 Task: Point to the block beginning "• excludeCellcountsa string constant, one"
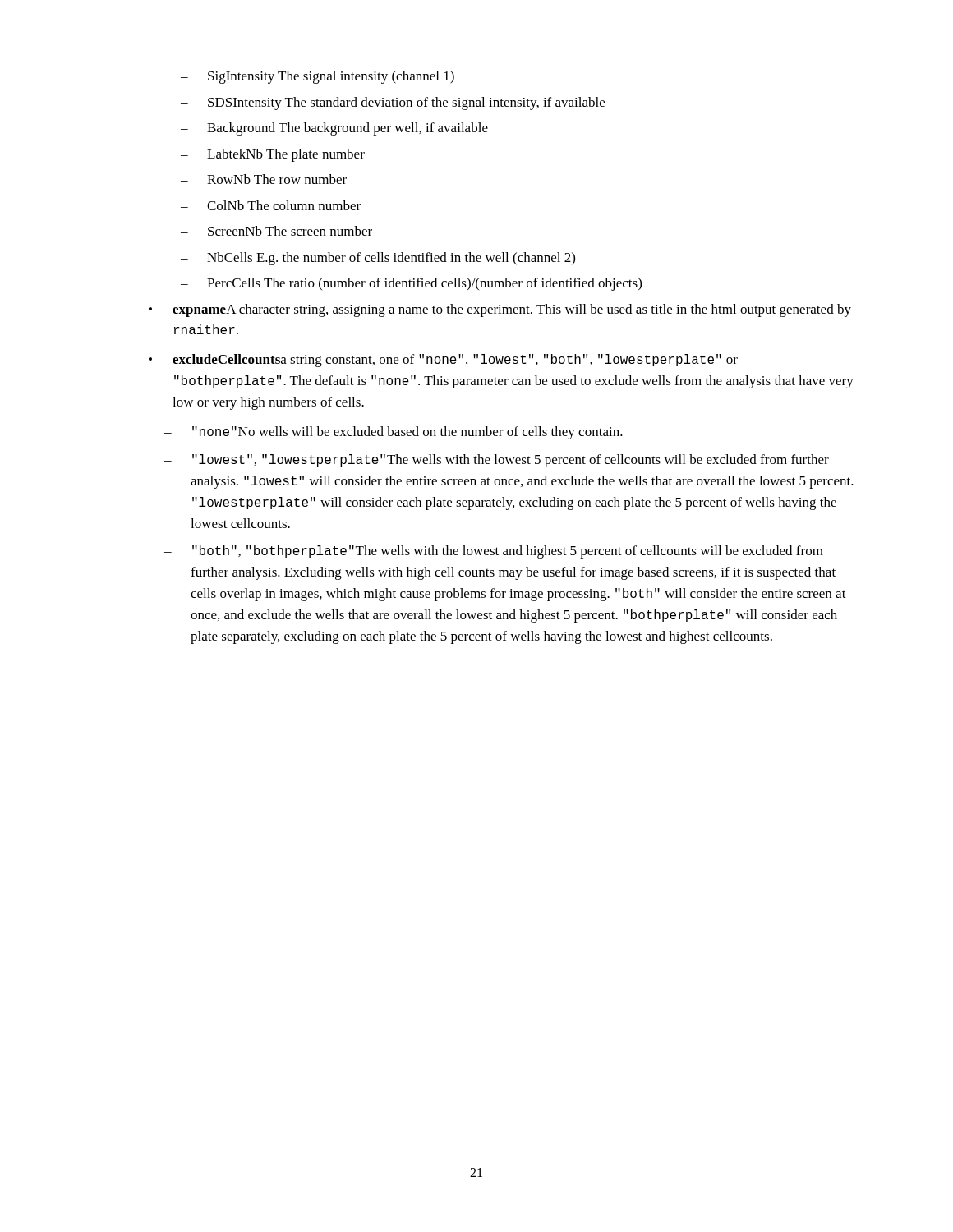[x=501, y=381]
